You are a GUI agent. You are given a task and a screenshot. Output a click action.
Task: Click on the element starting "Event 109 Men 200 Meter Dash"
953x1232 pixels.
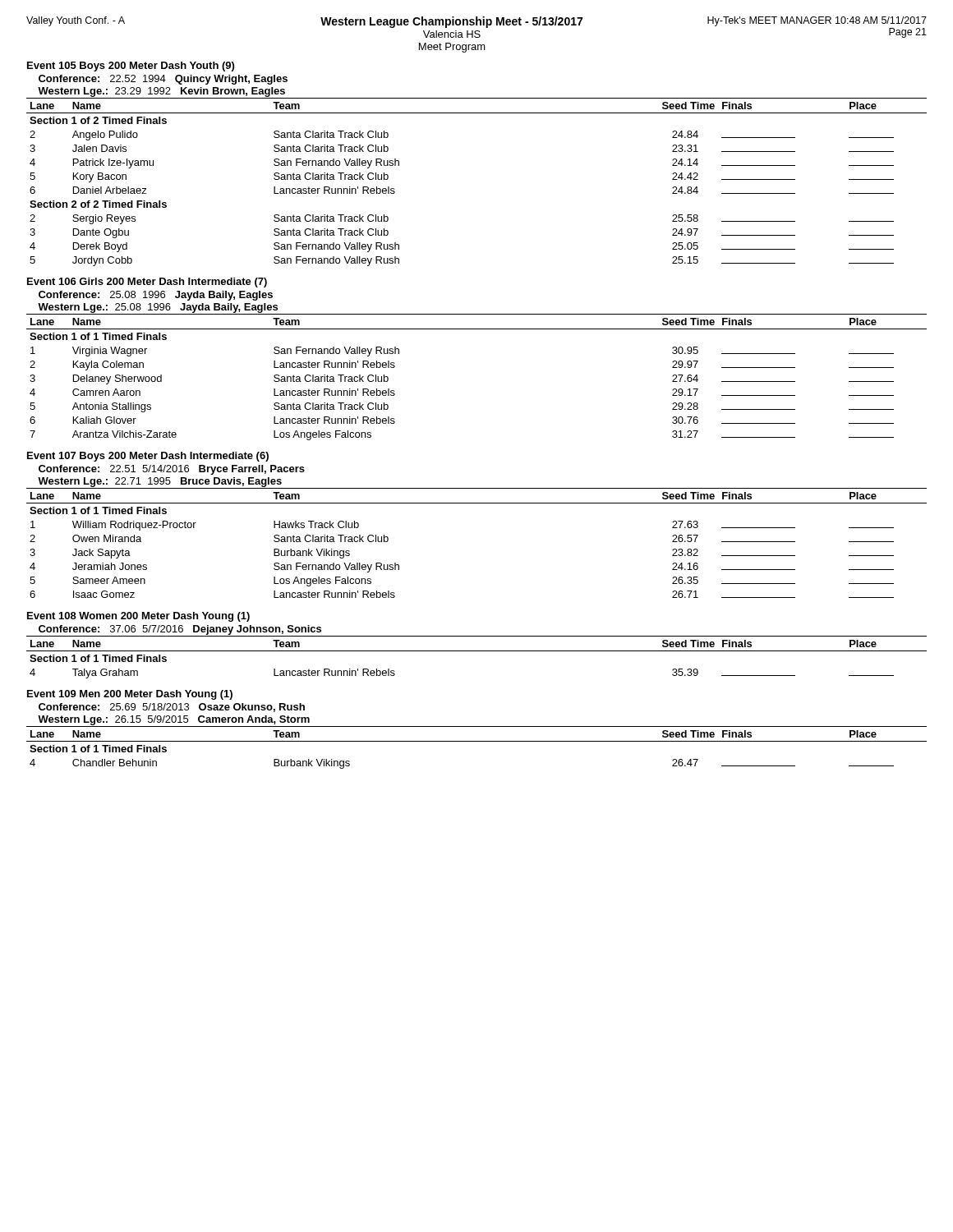pos(130,694)
